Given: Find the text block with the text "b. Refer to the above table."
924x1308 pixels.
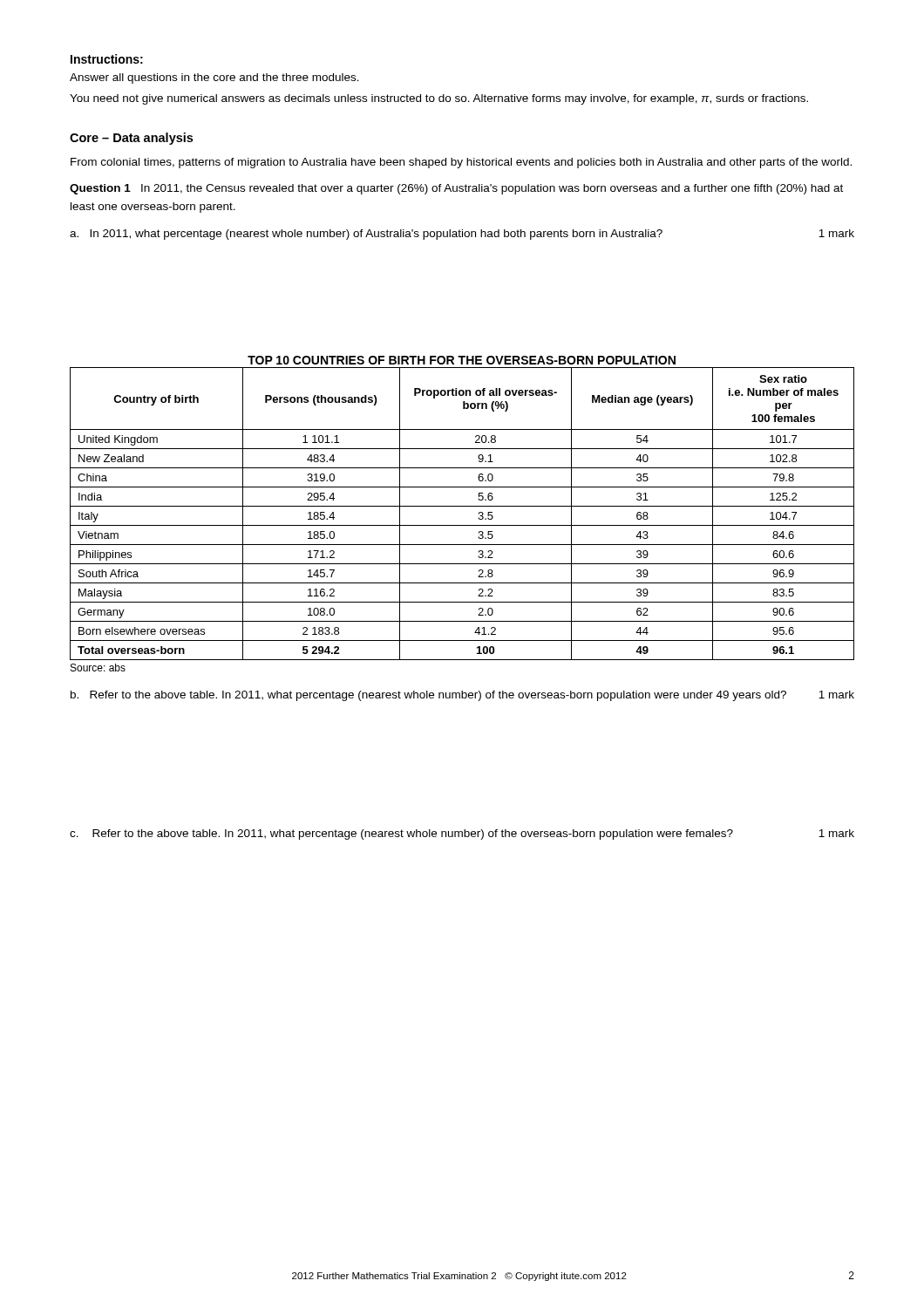Looking at the screenshot, I should (462, 696).
